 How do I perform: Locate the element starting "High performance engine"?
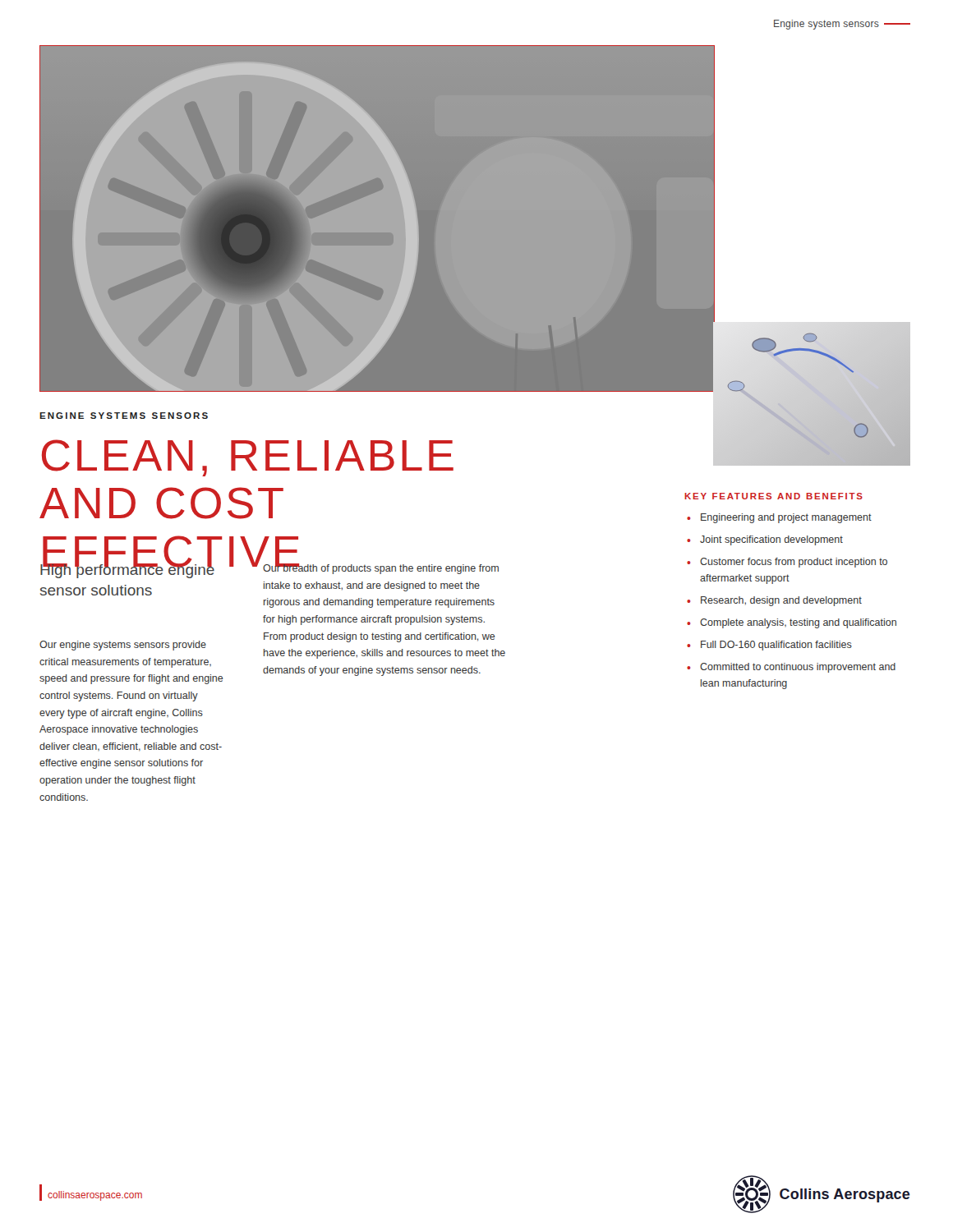[127, 580]
